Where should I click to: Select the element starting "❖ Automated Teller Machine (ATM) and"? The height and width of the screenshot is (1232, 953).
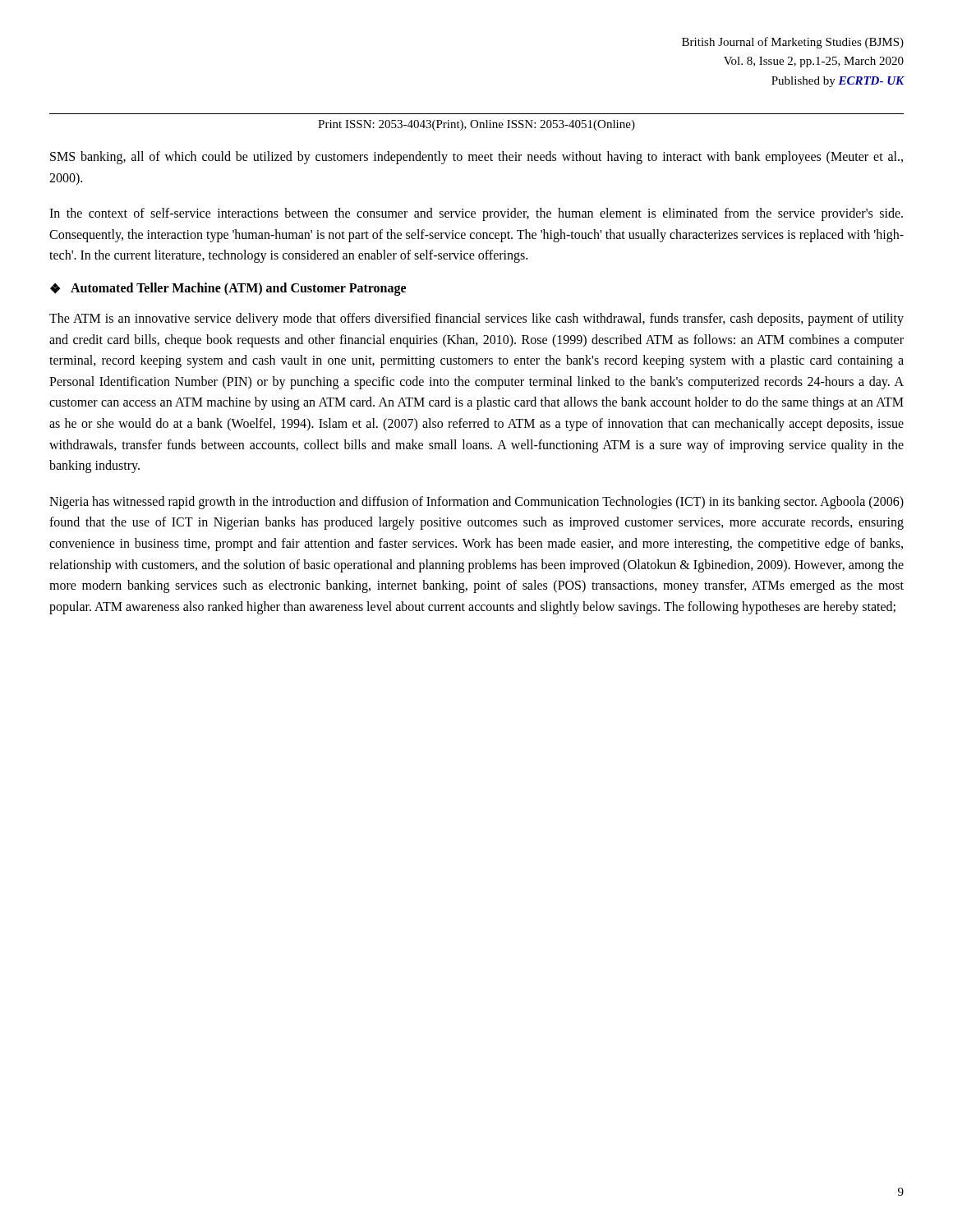point(228,289)
